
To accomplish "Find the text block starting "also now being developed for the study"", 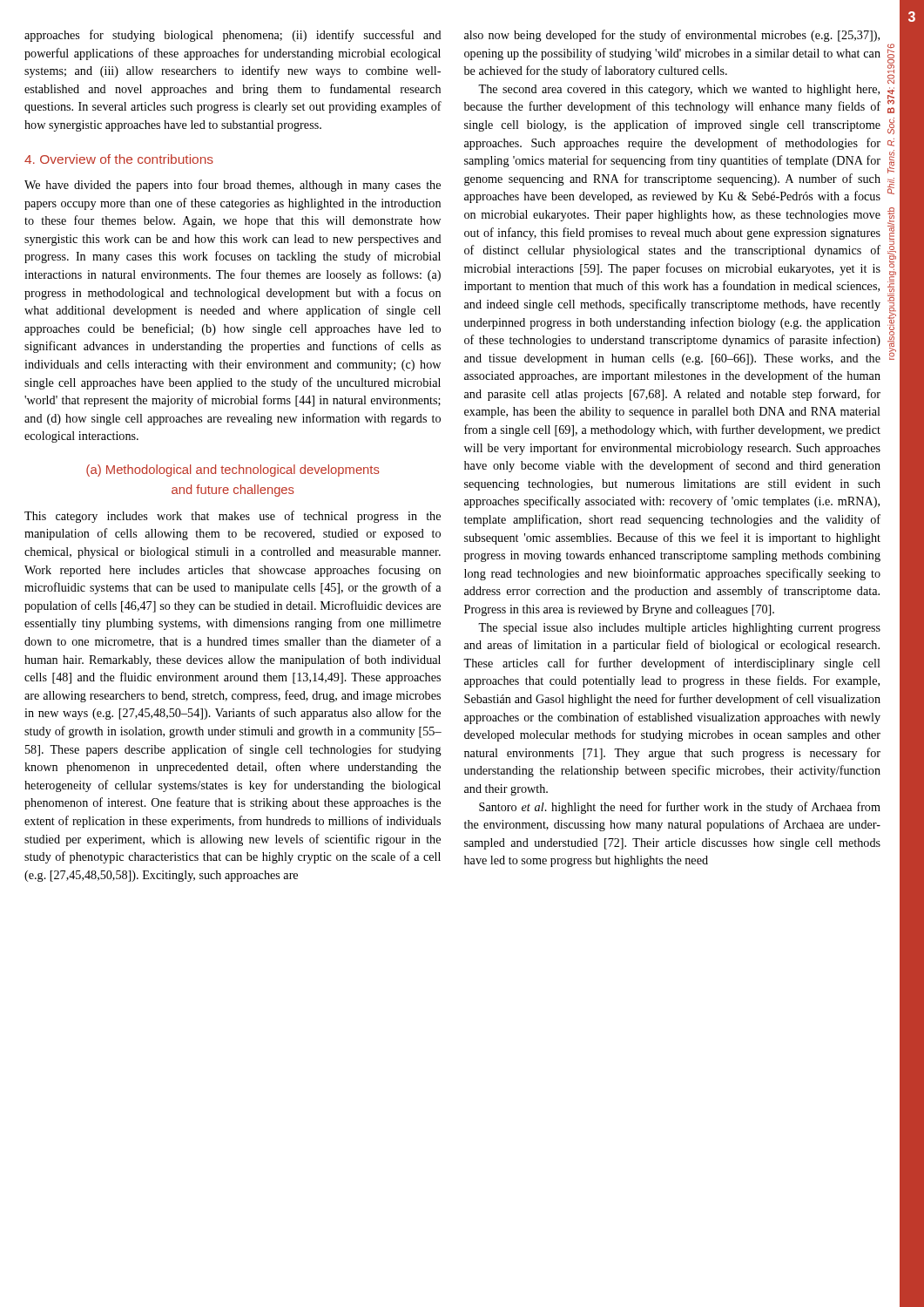I will [x=672, y=53].
